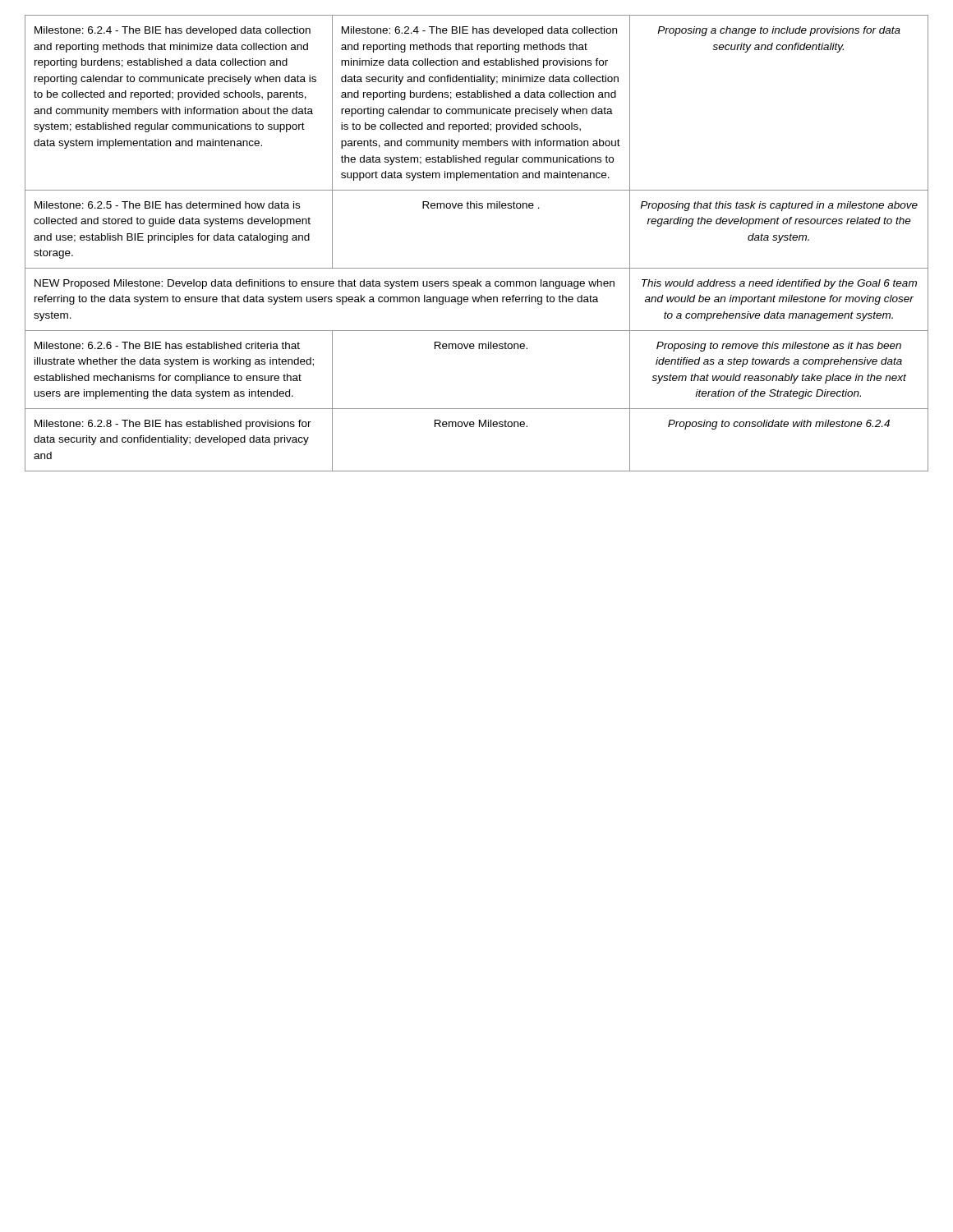This screenshot has height=1232, width=953.
Task: Locate the table with the text "Proposing that this task"
Action: (476, 243)
